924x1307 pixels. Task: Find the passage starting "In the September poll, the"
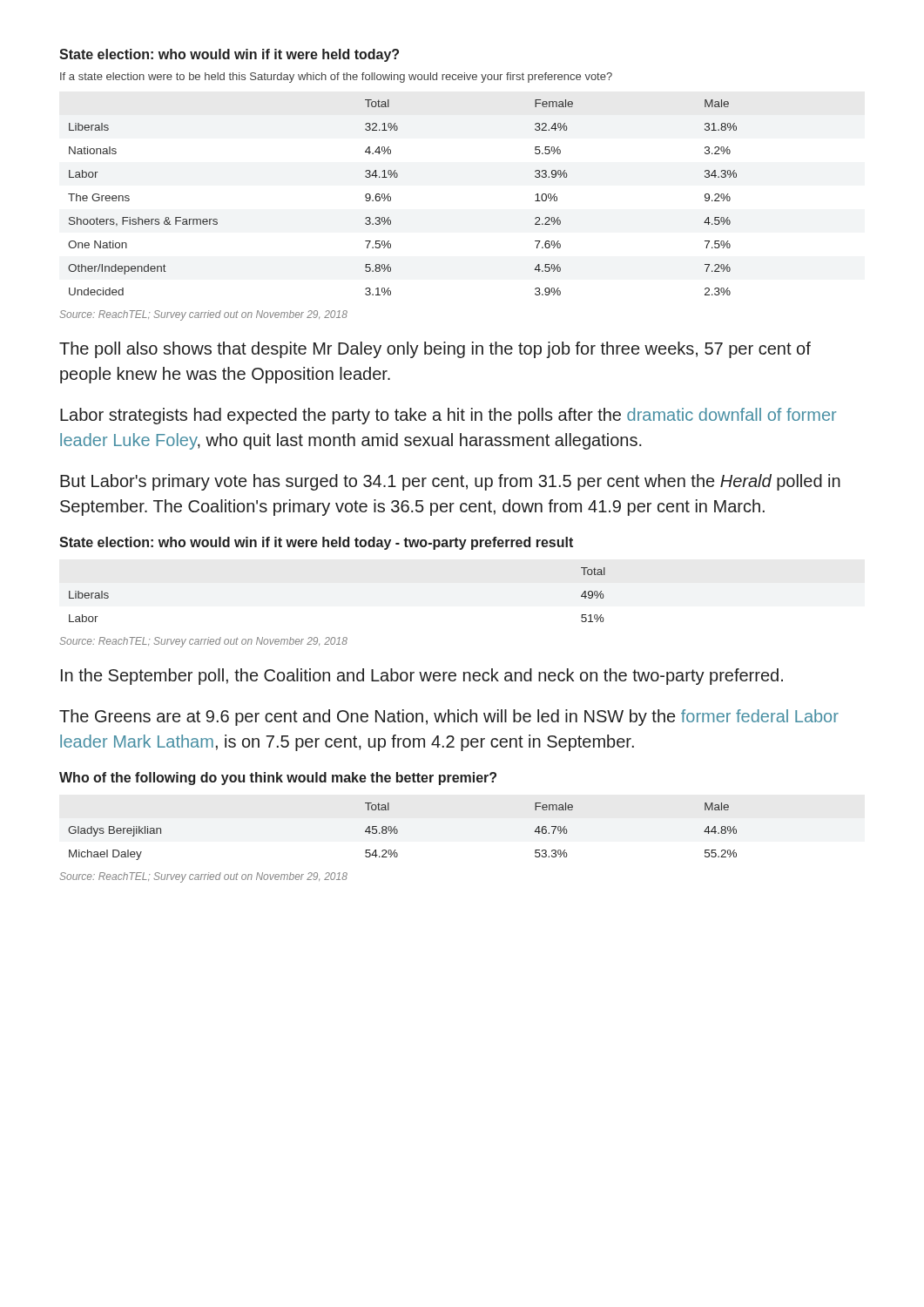tap(422, 675)
